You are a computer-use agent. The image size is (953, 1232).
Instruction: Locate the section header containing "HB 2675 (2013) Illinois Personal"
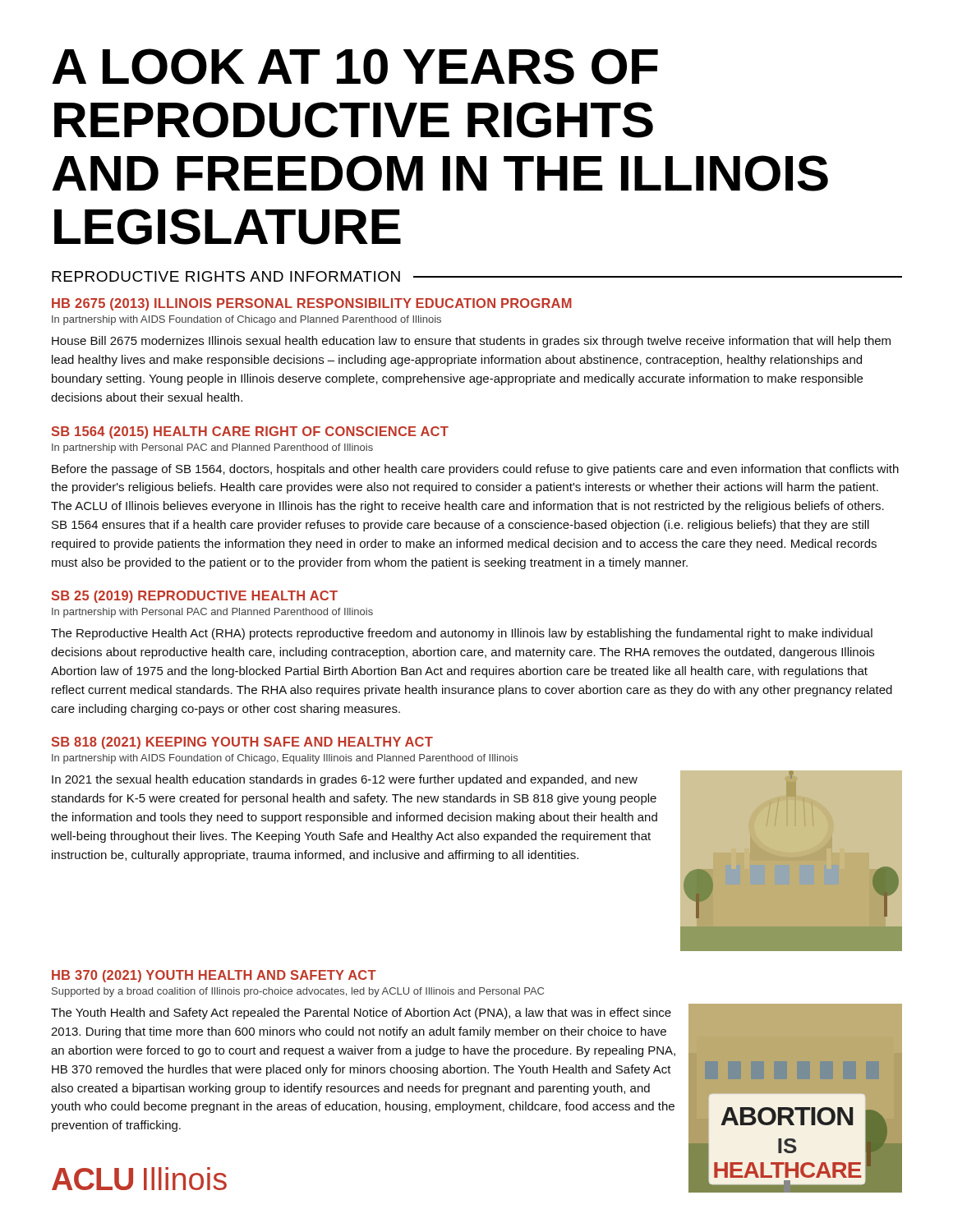coord(476,304)
